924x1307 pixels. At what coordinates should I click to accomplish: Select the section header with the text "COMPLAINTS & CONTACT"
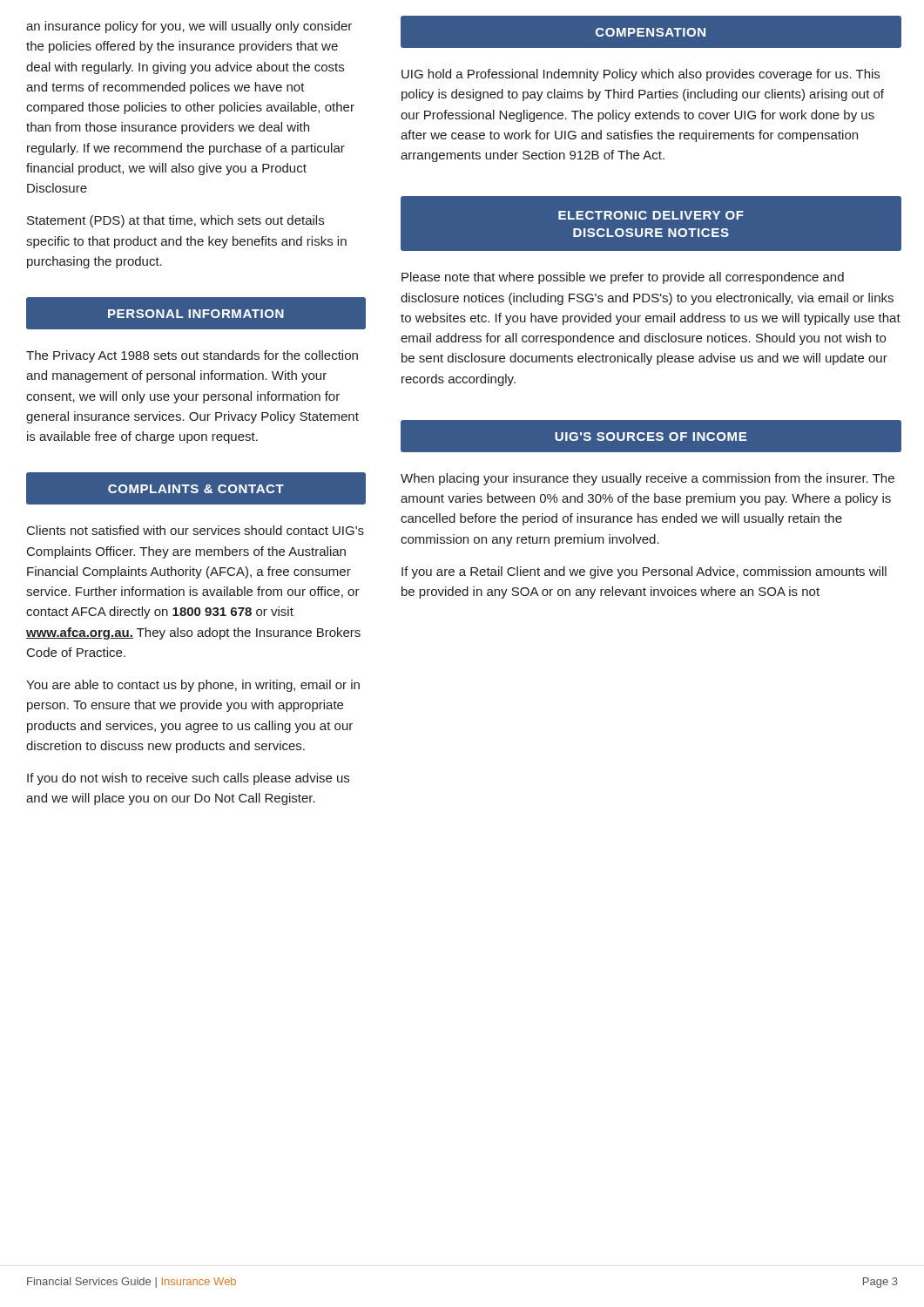pyautogui.click(x=196, y=489)
